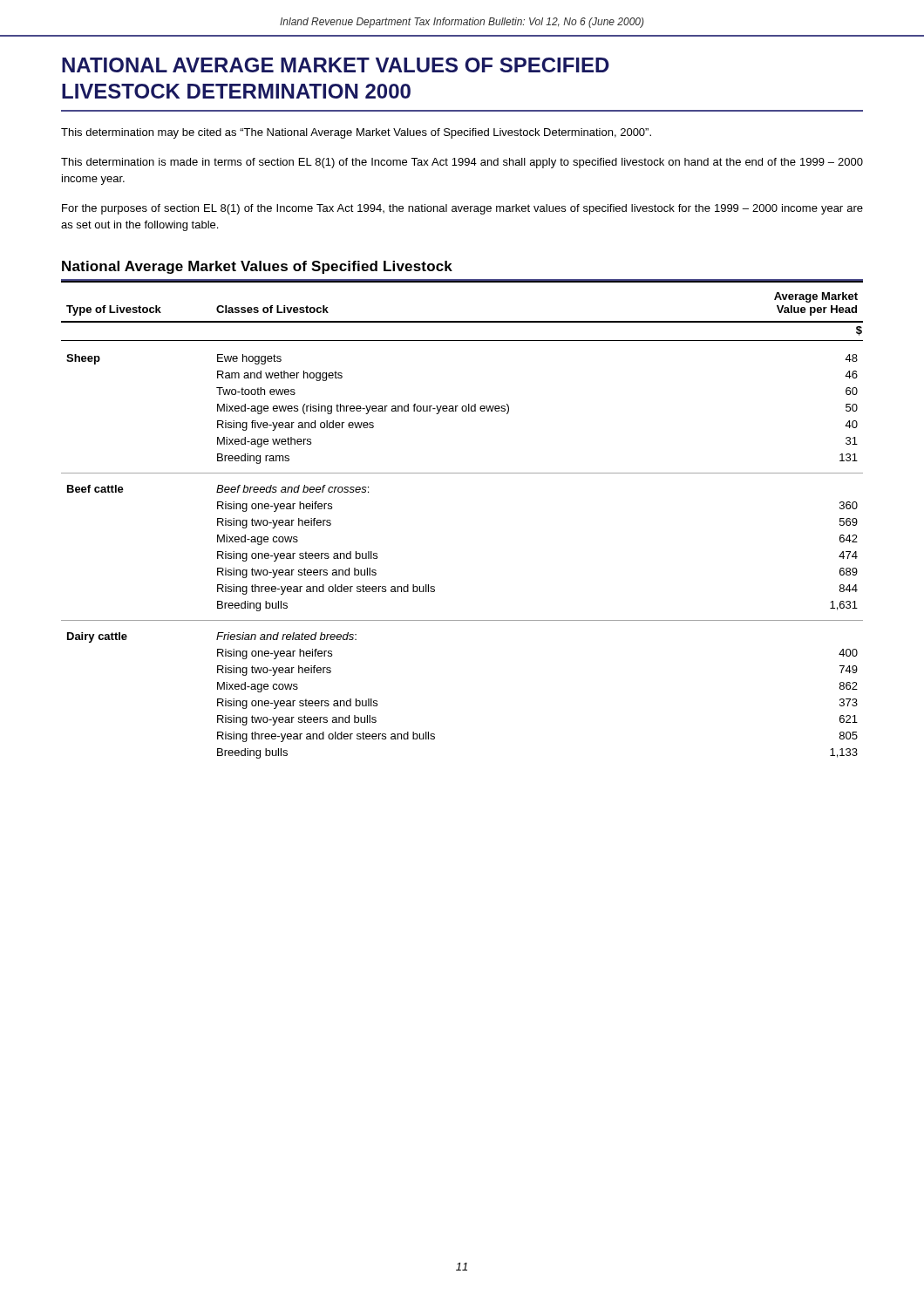Click on the table containing "Mixed-age wethers"
The width and height of the screenshot is (924, 1308).
coord(462,520)
